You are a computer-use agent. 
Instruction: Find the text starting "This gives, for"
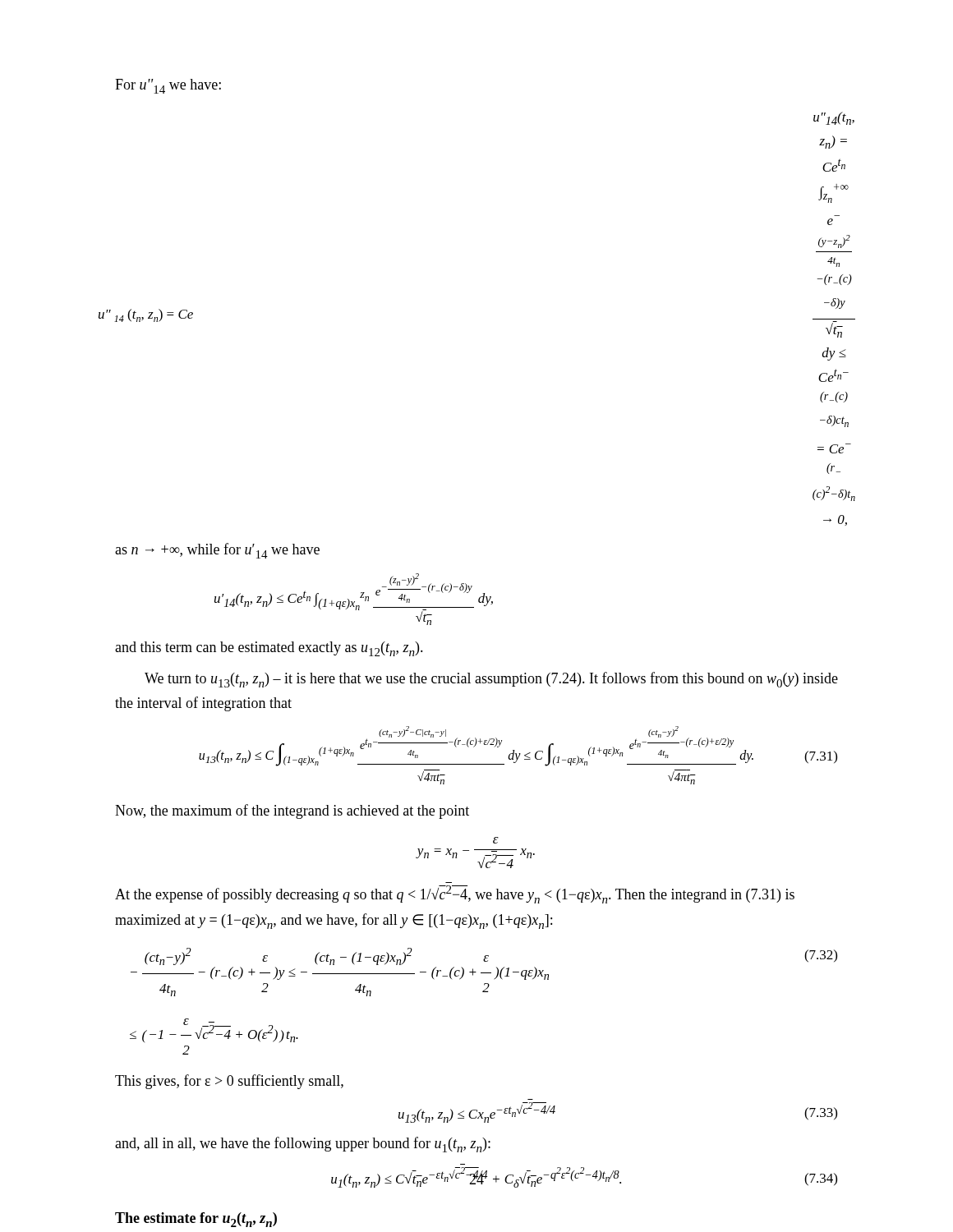click(230, 1081)
